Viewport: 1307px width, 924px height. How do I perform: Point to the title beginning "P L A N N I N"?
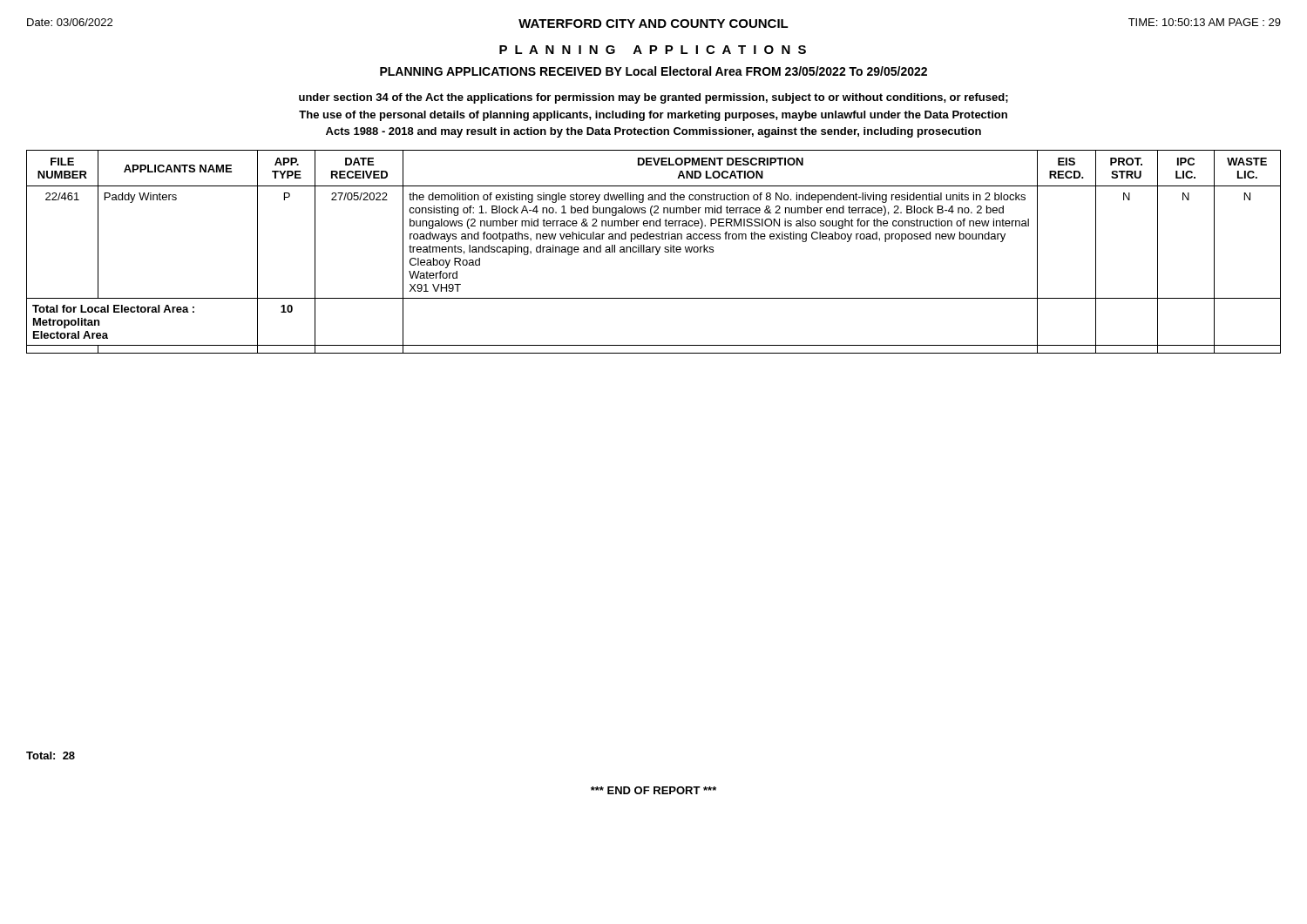tap(654, 49)
